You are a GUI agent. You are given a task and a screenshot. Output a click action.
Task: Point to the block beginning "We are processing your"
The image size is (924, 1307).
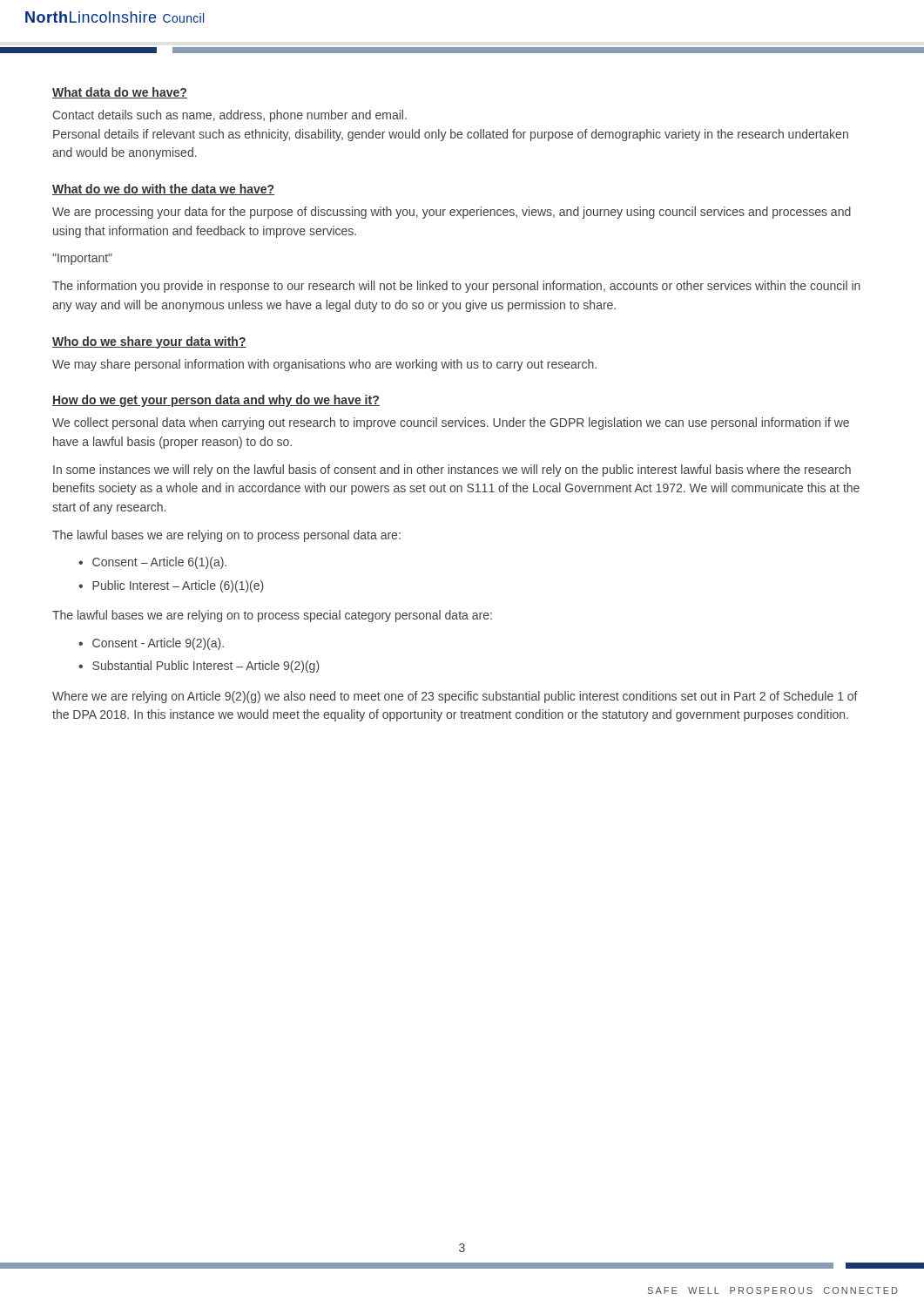[452, 221]
